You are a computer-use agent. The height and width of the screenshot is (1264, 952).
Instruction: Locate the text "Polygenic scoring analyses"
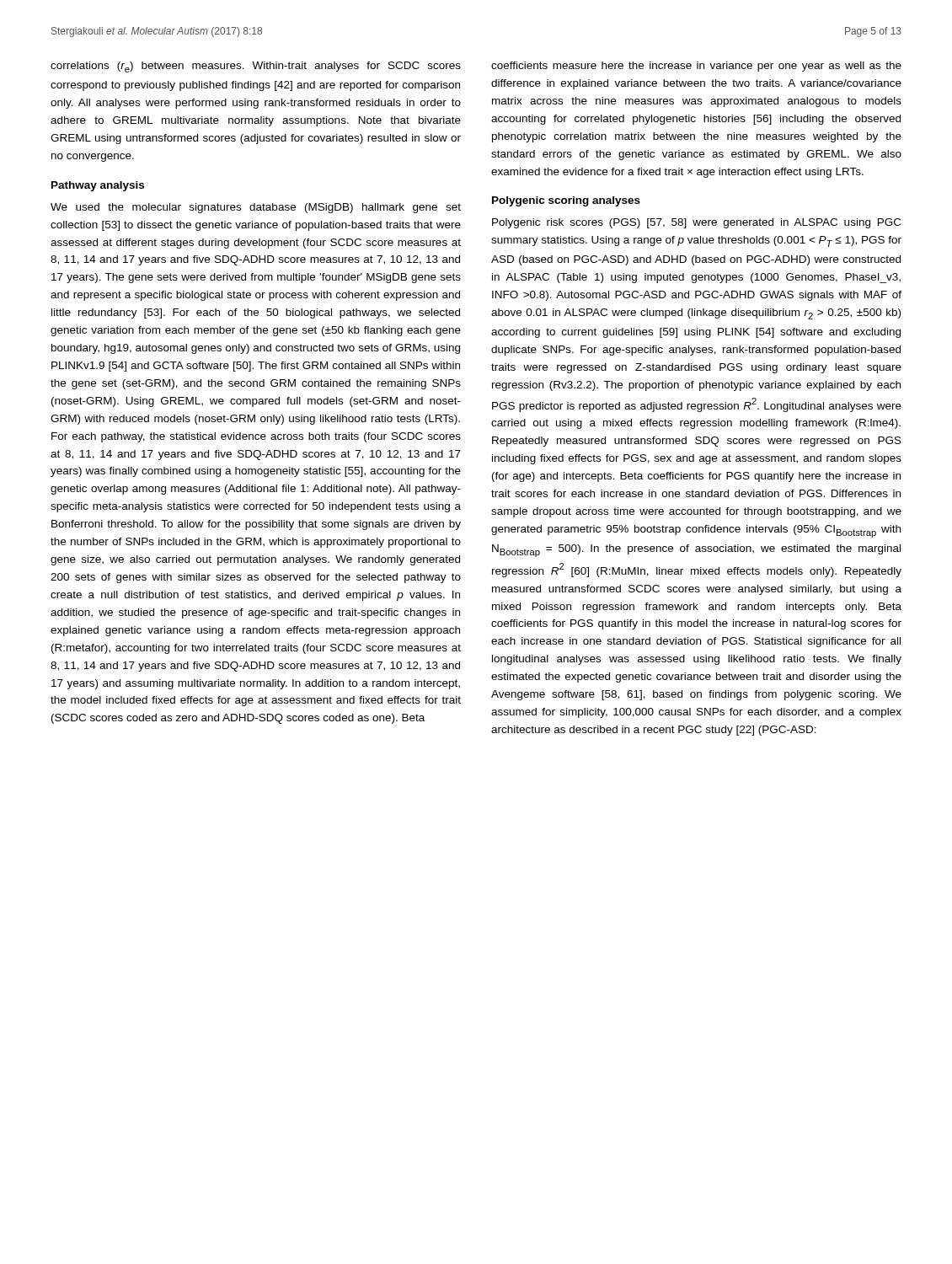(566, 200)
